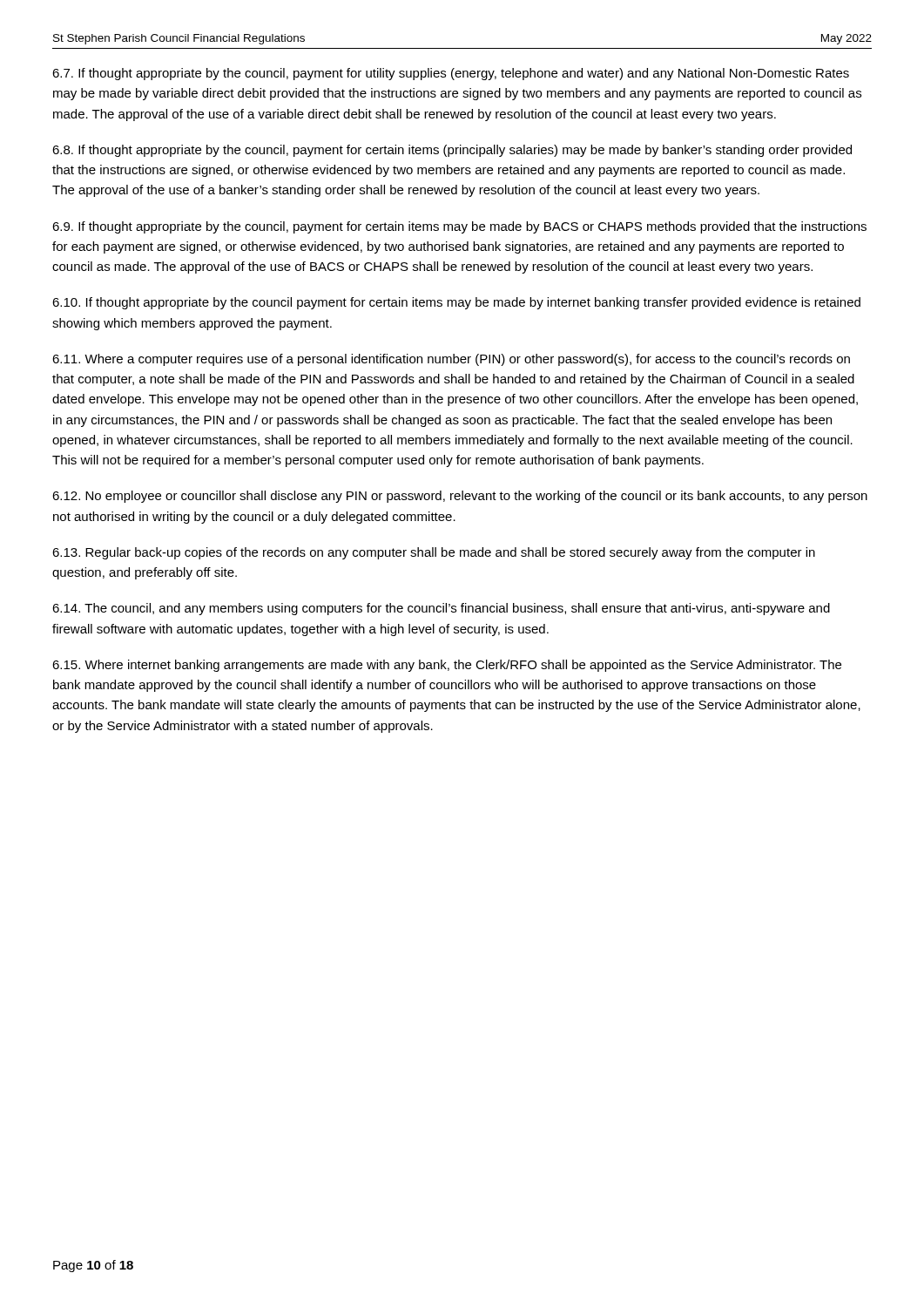Locate the text block with the text "15. Where internet banking arrangements are made"
Screen dimensions: 1307x924
click(x=457, y=695)
